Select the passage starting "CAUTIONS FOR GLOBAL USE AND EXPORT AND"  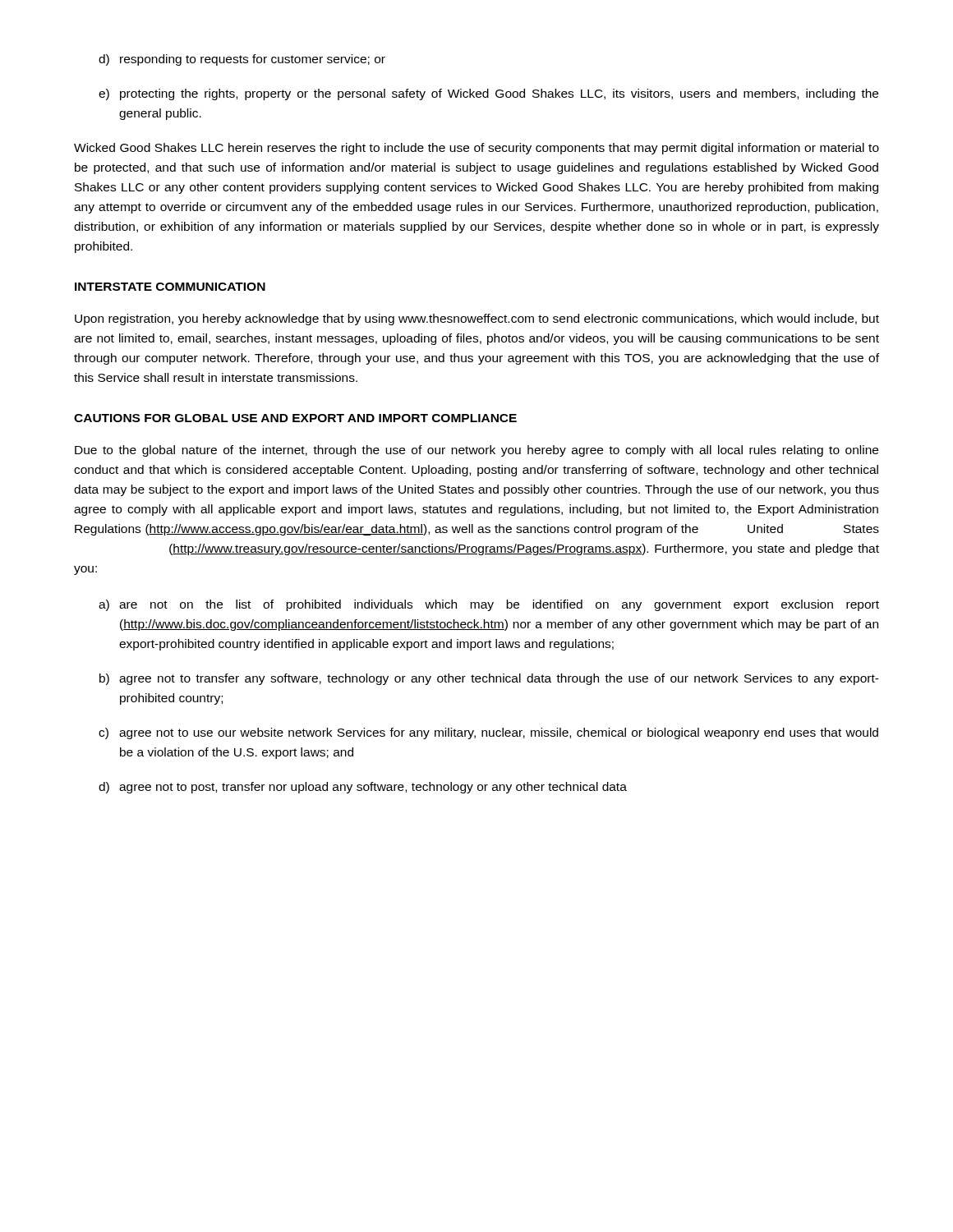click(296, 418)
